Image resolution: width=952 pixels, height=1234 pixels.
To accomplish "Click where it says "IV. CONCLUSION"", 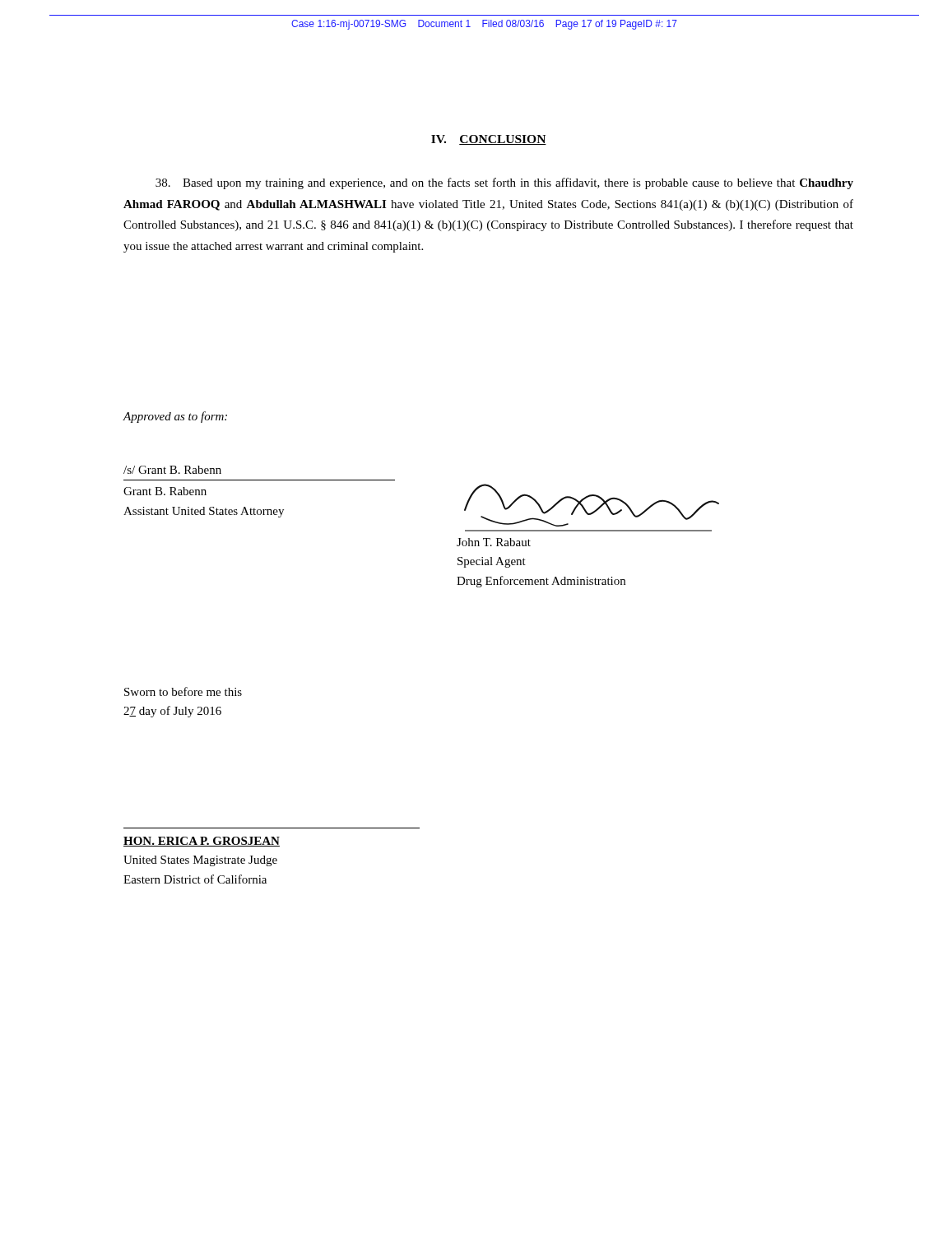I will (x=488, y=139).
